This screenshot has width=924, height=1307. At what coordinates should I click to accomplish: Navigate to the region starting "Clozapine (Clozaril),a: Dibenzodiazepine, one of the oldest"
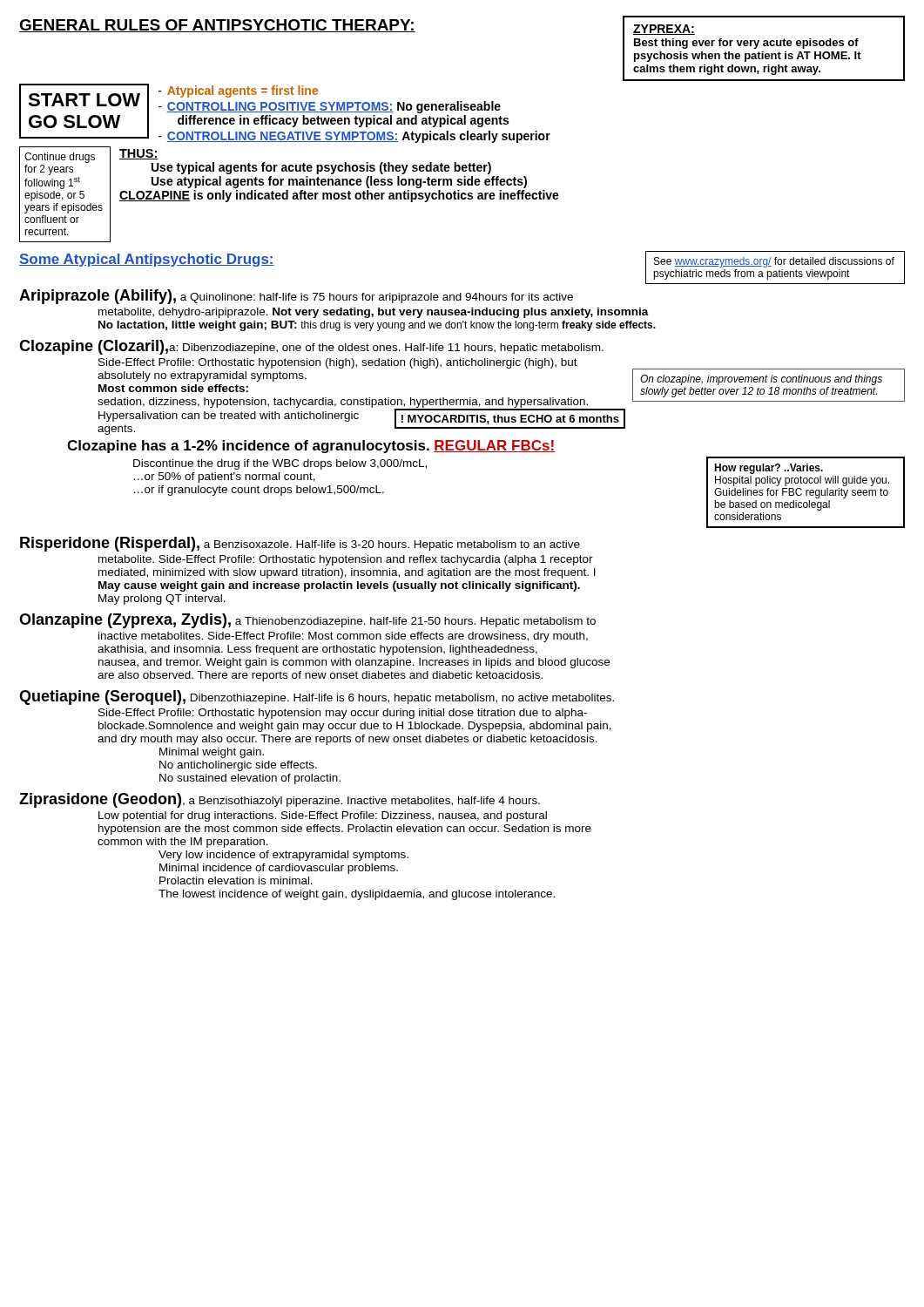click(462, 433)
